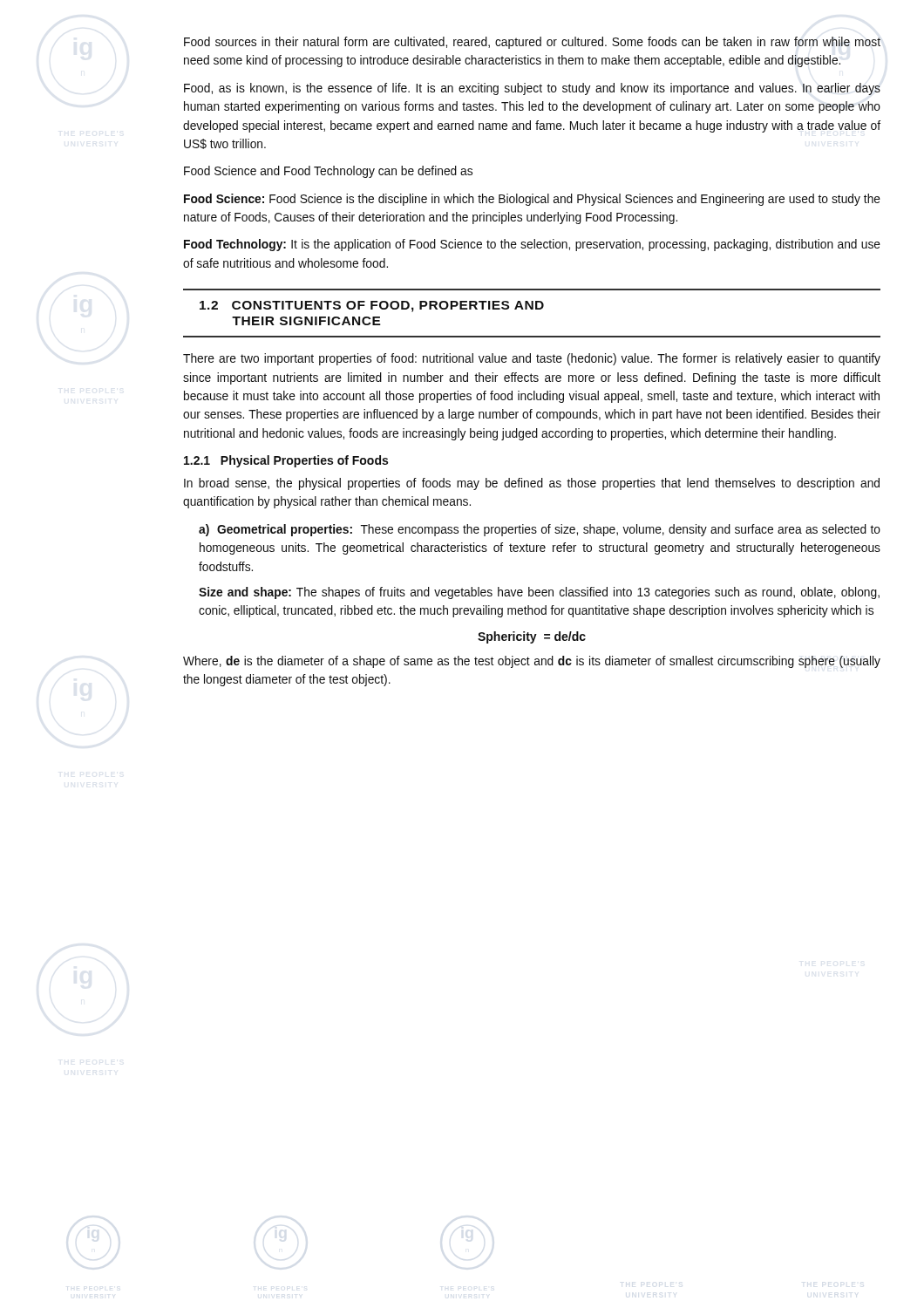Point to the region starting "Food, as is known,"

[532, 116]
